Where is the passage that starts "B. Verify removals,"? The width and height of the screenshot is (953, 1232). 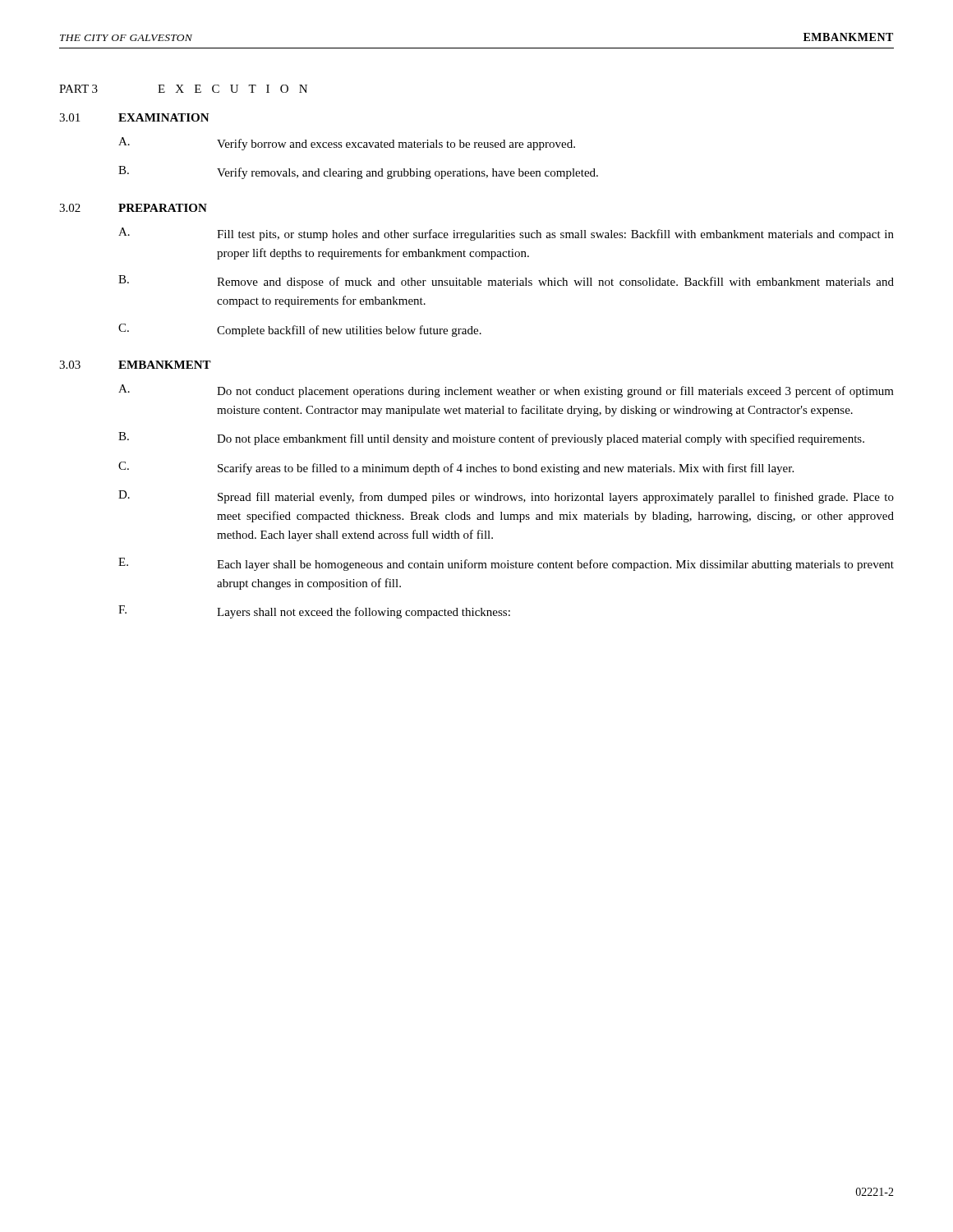coord(476,173)
